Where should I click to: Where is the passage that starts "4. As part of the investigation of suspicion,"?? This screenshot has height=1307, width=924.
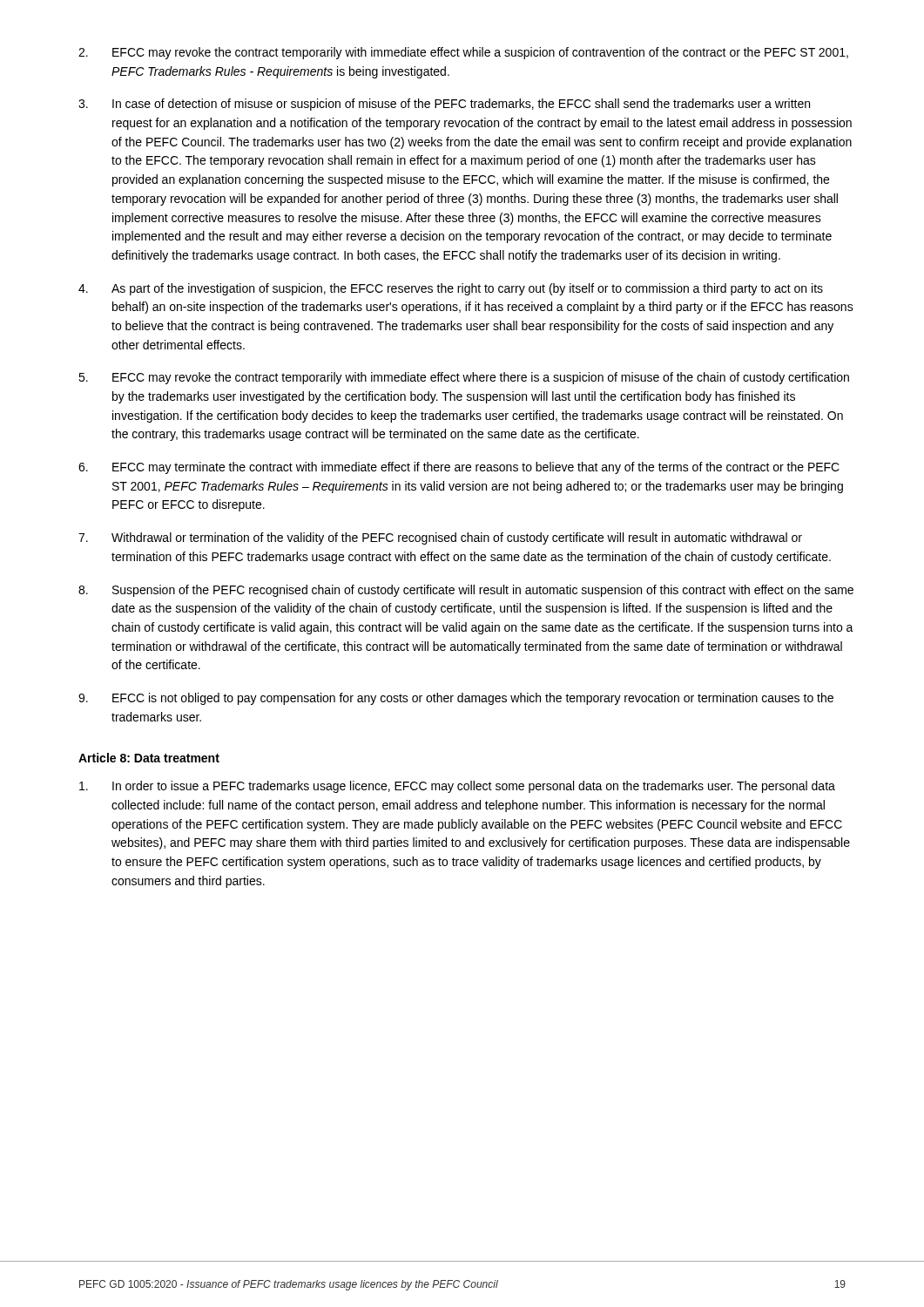point(466,317)
